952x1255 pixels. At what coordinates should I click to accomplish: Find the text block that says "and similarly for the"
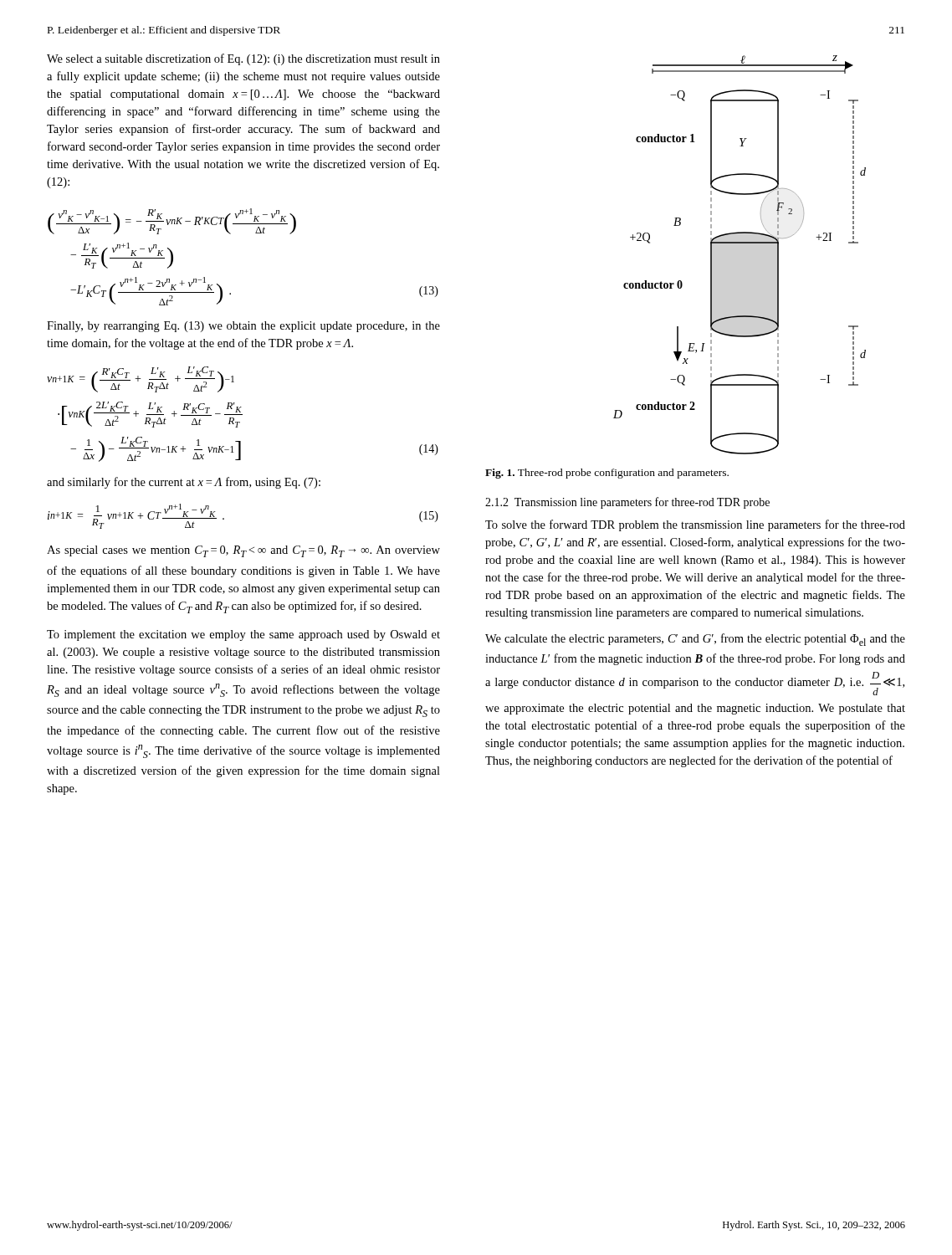pyautogui.click(x=184, y=481)
